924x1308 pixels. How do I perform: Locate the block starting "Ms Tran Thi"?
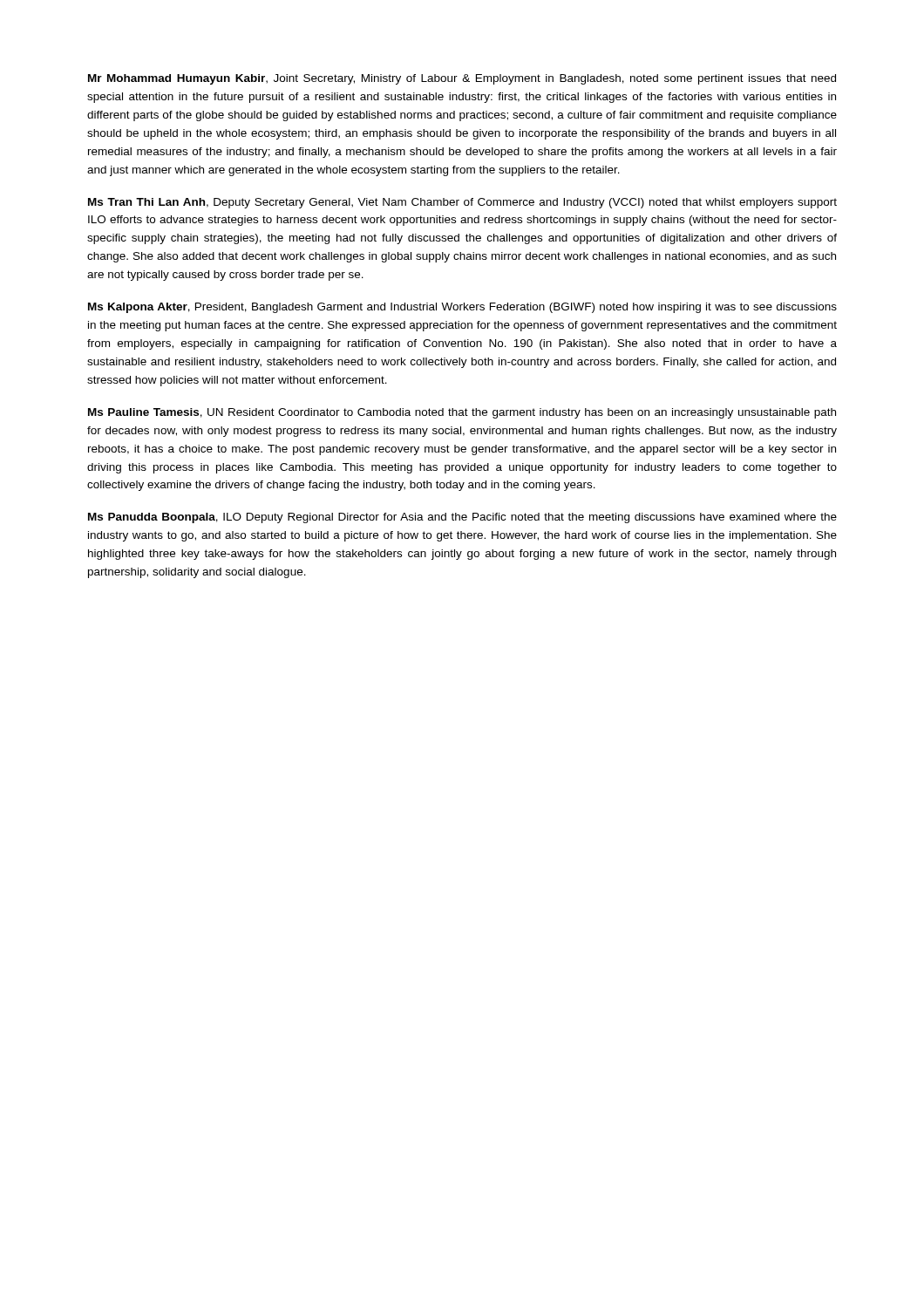[462, 238]
